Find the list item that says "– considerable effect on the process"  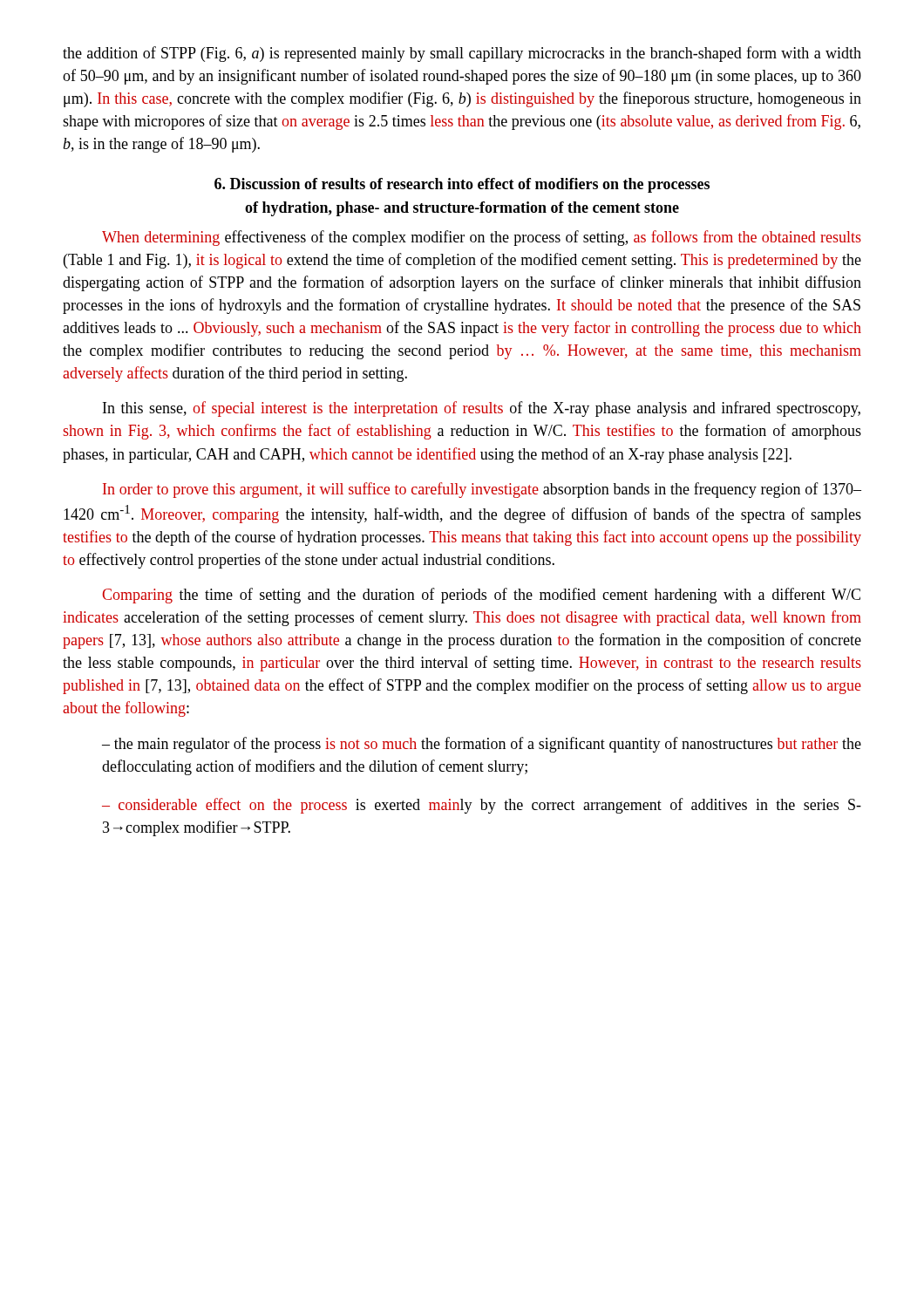point(482,816)
